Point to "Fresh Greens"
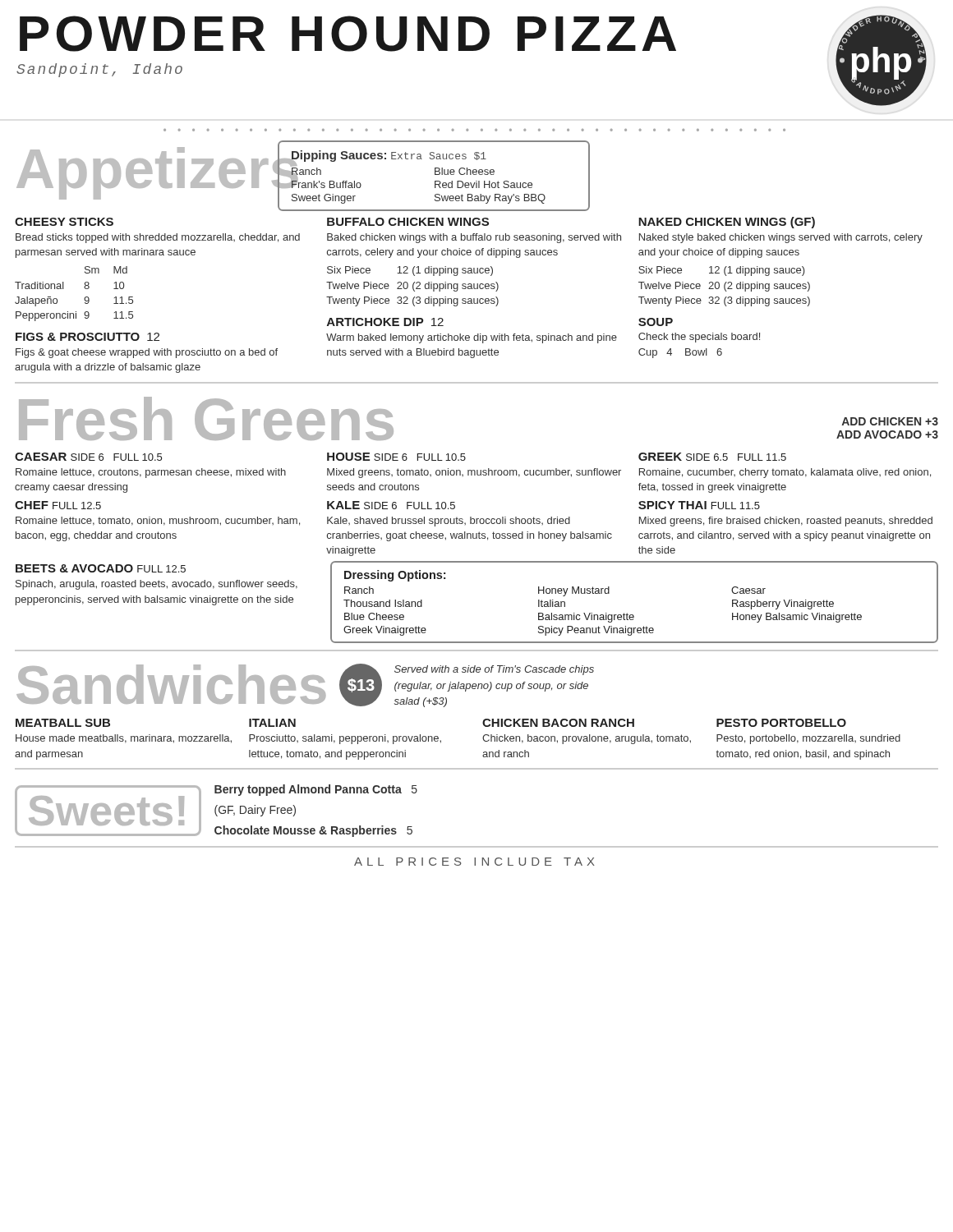 coord(205,419)
